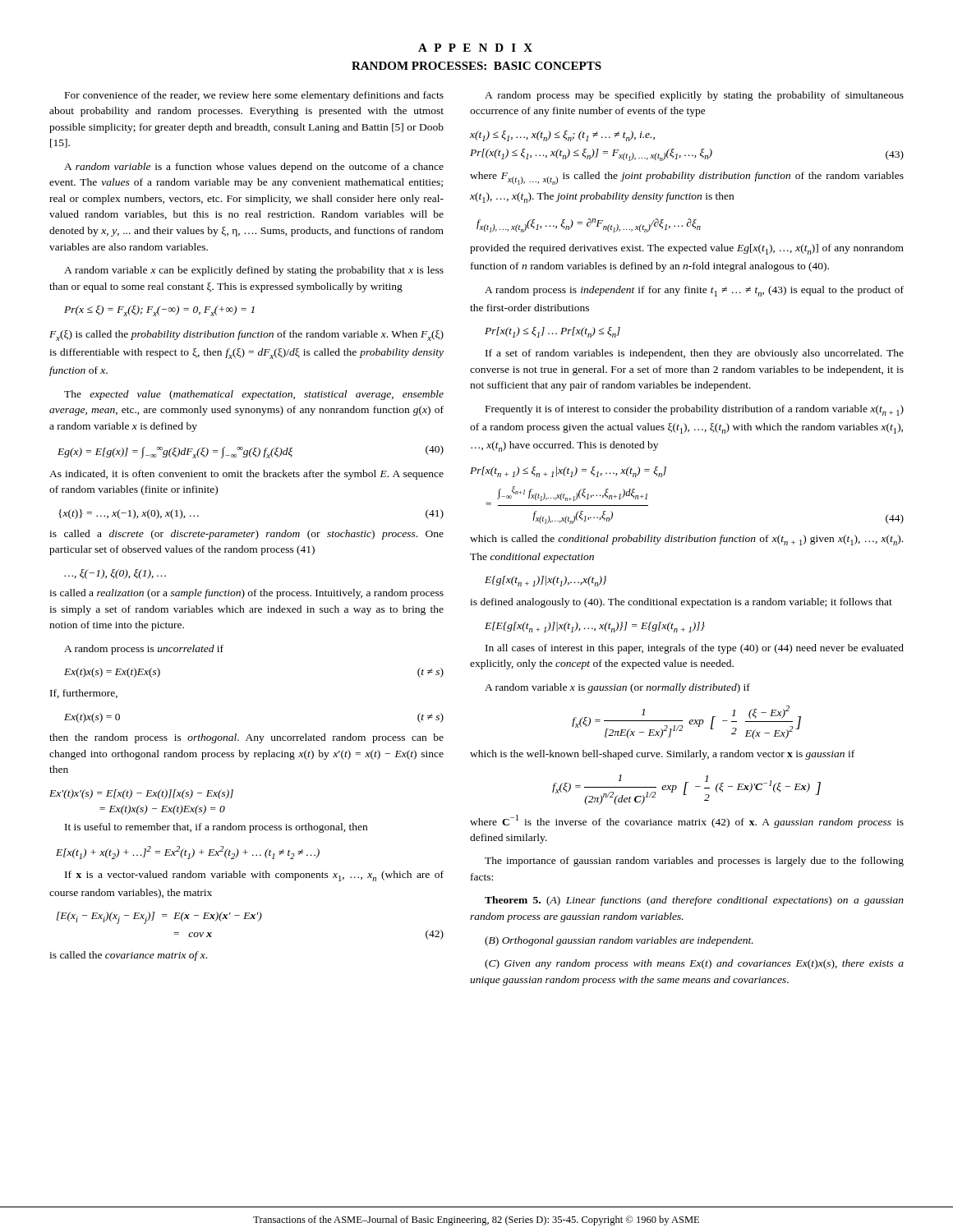The image size is (953, 1232).
Task: Point to the block starting "(B) Orthogonal gaussian random variables are independent."
Action: pyautogui.click(x=687, y=940)
